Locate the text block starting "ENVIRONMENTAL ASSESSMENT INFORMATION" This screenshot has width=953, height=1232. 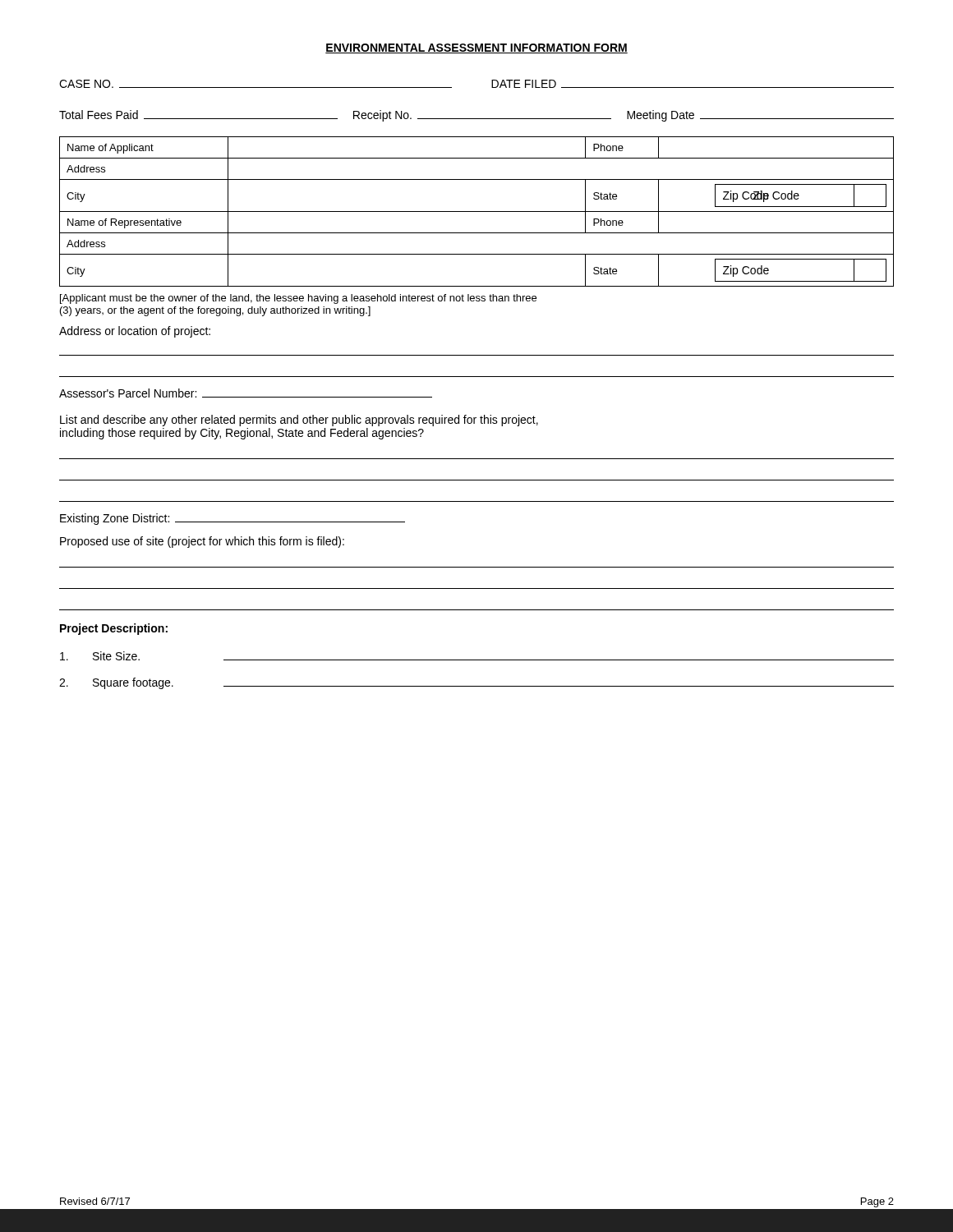[x=476, y=48]
